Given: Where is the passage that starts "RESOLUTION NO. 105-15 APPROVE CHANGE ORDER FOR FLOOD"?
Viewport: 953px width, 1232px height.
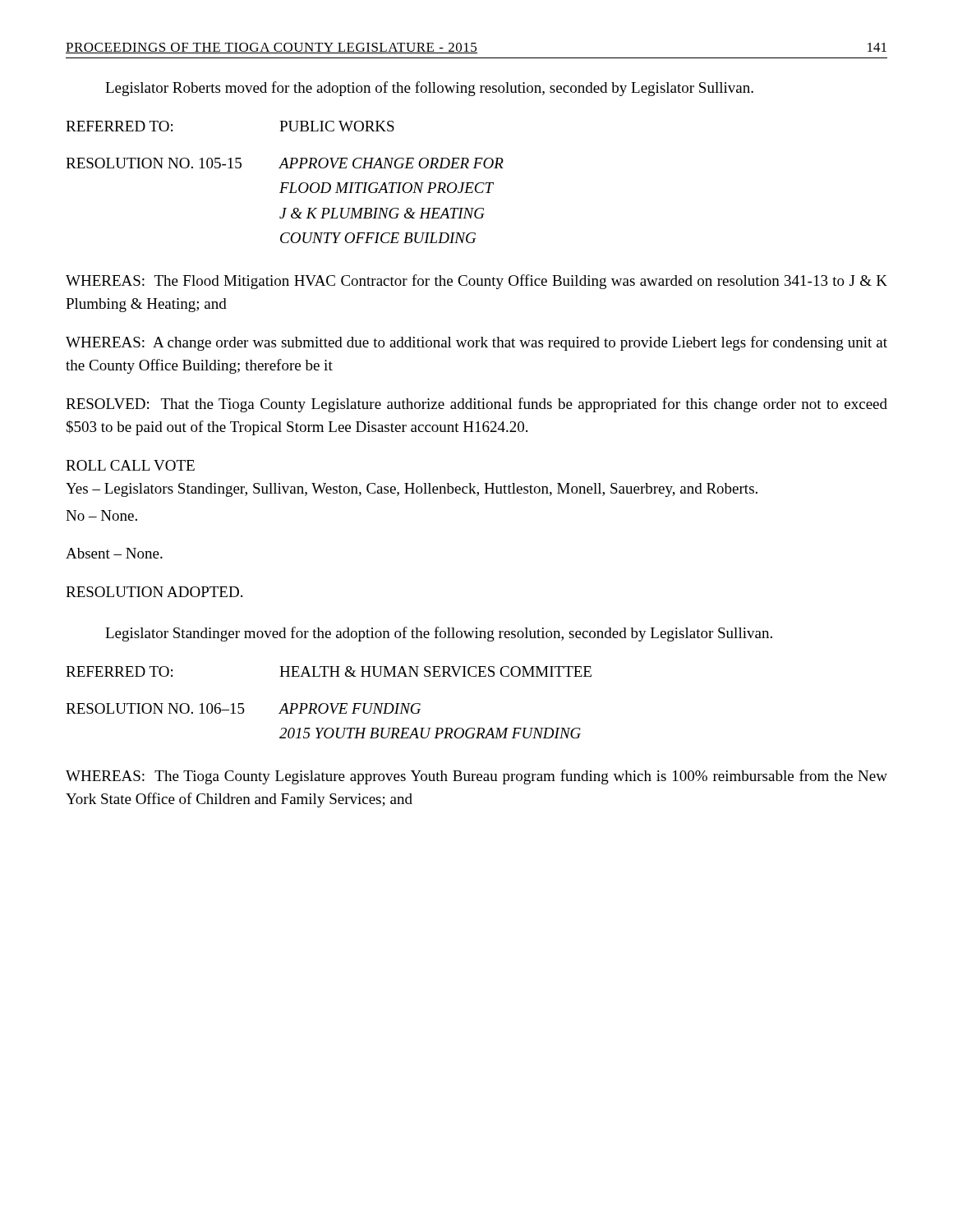Looking at the screenshot, I should (x=285, y=201).
